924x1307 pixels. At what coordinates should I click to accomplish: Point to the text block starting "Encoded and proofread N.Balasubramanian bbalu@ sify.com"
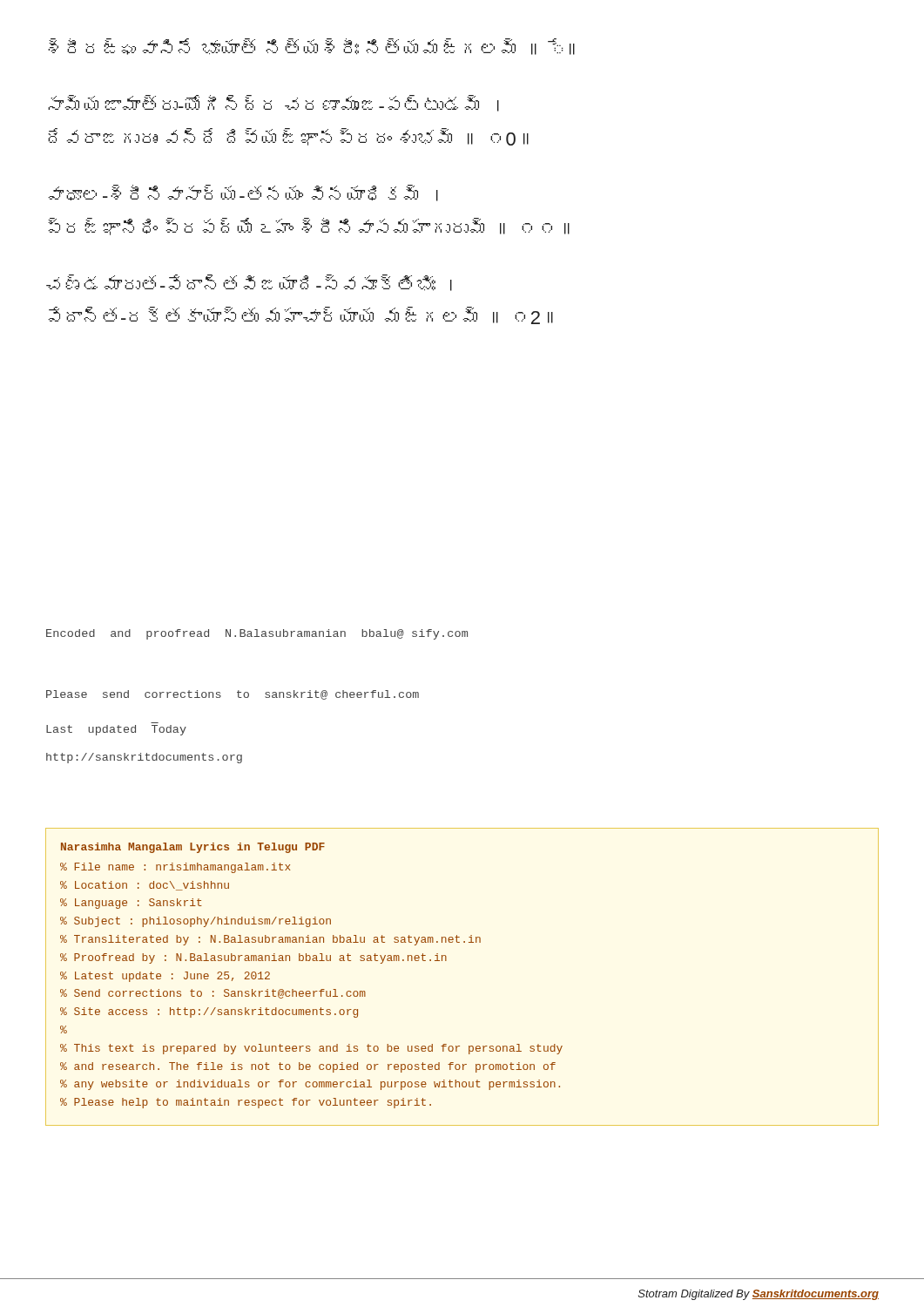[257, 634]
